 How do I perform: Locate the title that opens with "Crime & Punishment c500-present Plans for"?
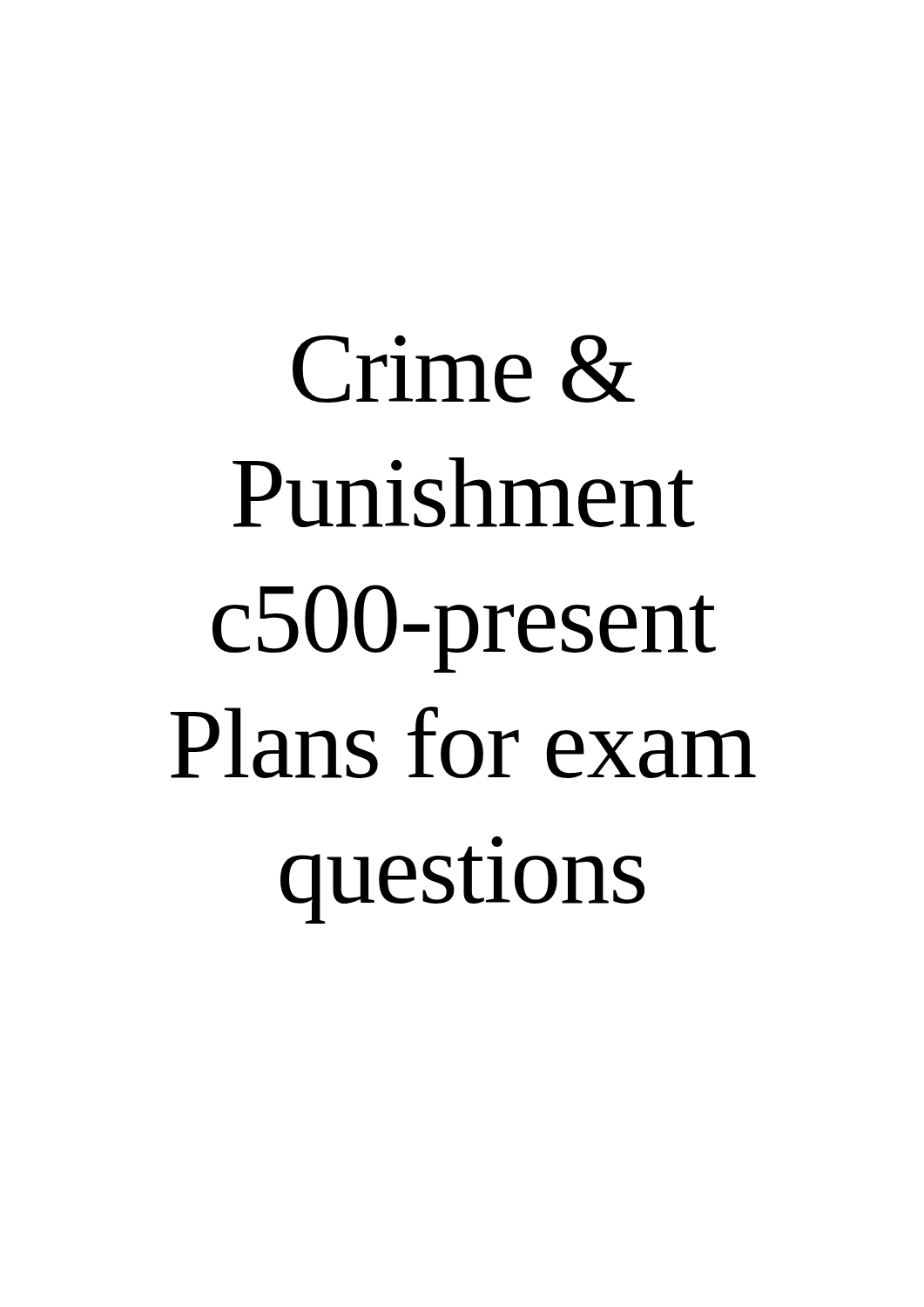pos(462,618)
